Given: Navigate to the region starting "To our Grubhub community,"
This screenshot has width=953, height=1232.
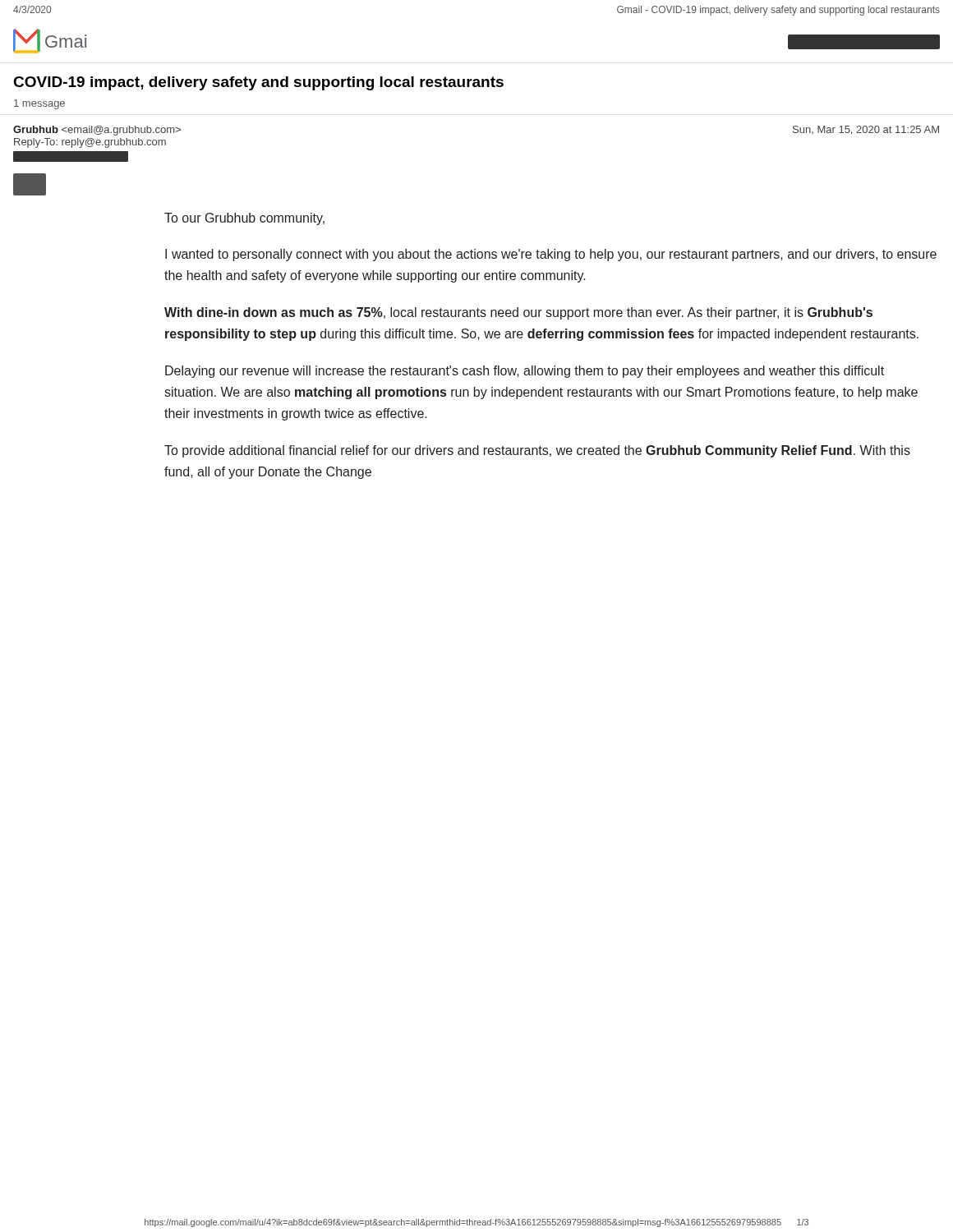Looking at the screenshot, I should point(245,218).
